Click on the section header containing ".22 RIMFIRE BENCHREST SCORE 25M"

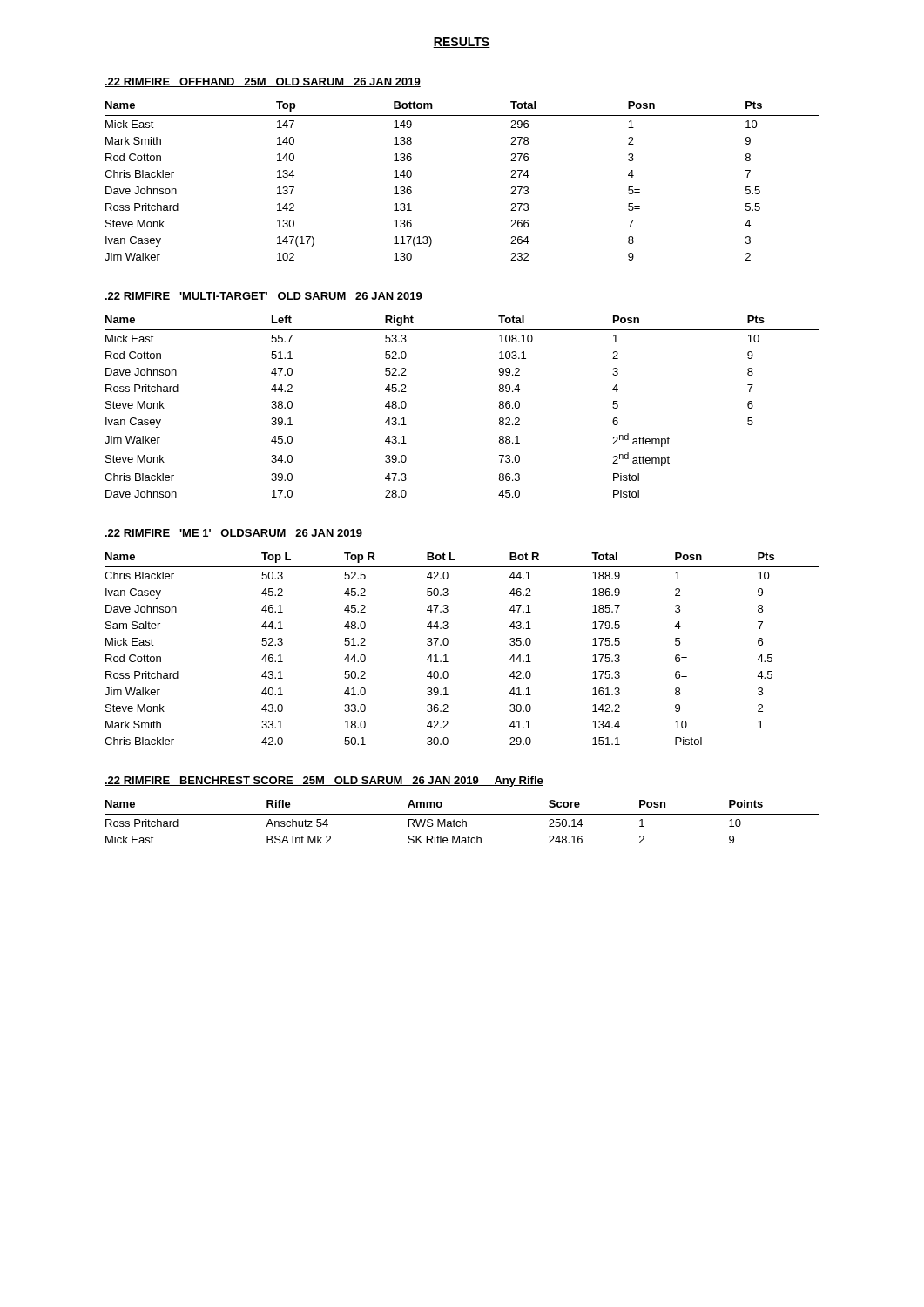[x=324, y=780]
